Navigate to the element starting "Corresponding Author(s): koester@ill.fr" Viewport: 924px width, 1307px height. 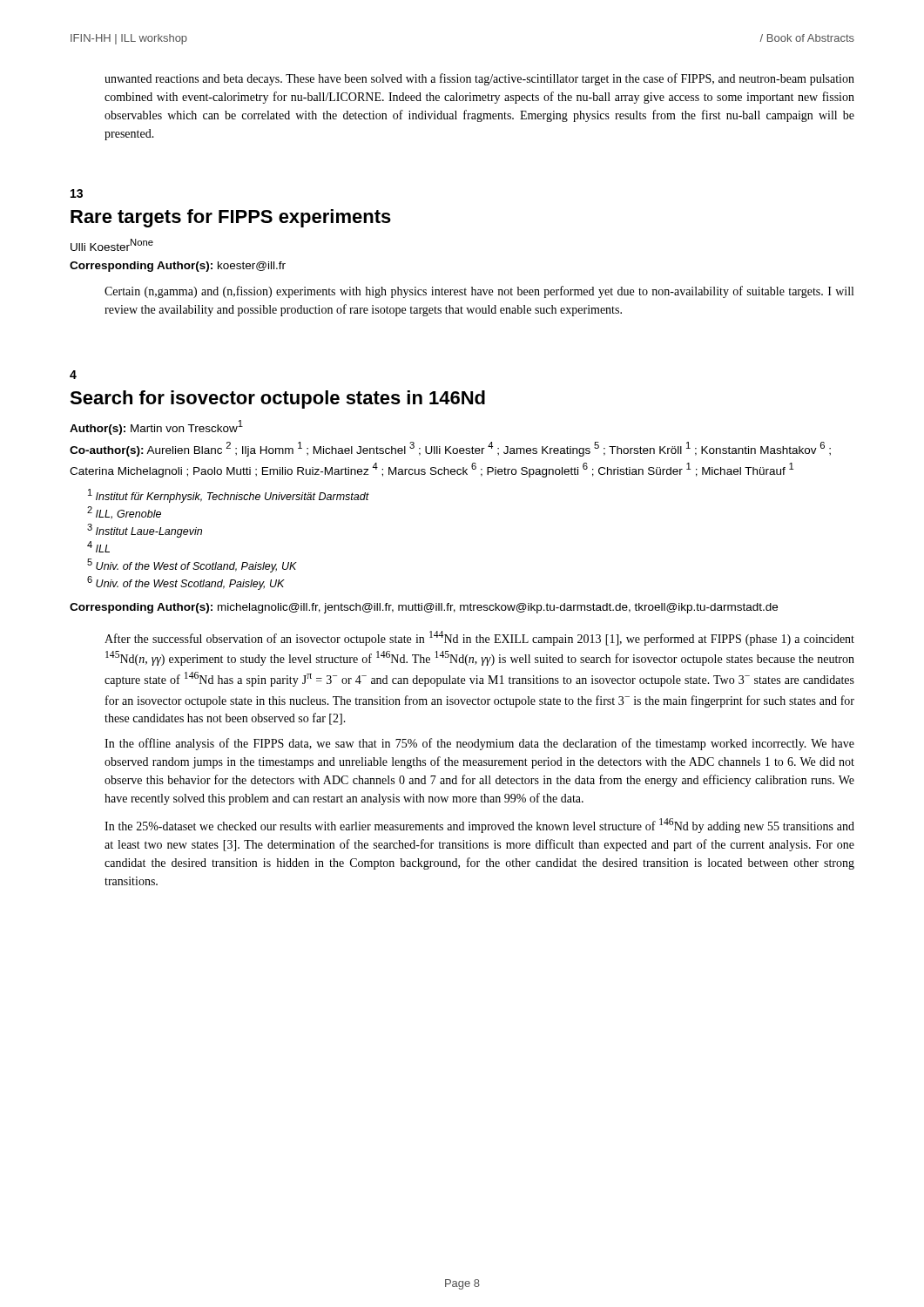[178, 265]
